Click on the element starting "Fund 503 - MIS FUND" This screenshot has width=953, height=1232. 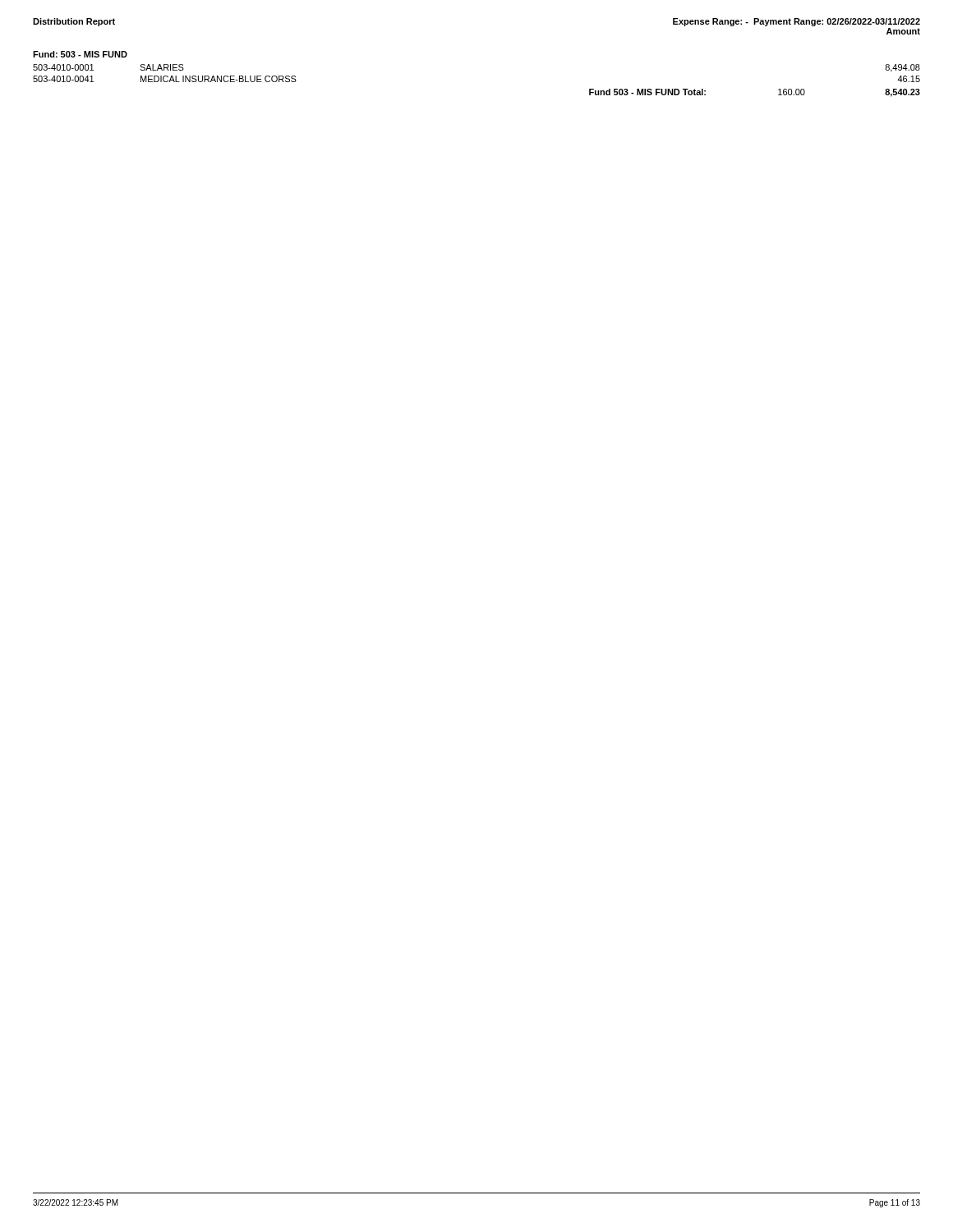(x=649, y=92)
